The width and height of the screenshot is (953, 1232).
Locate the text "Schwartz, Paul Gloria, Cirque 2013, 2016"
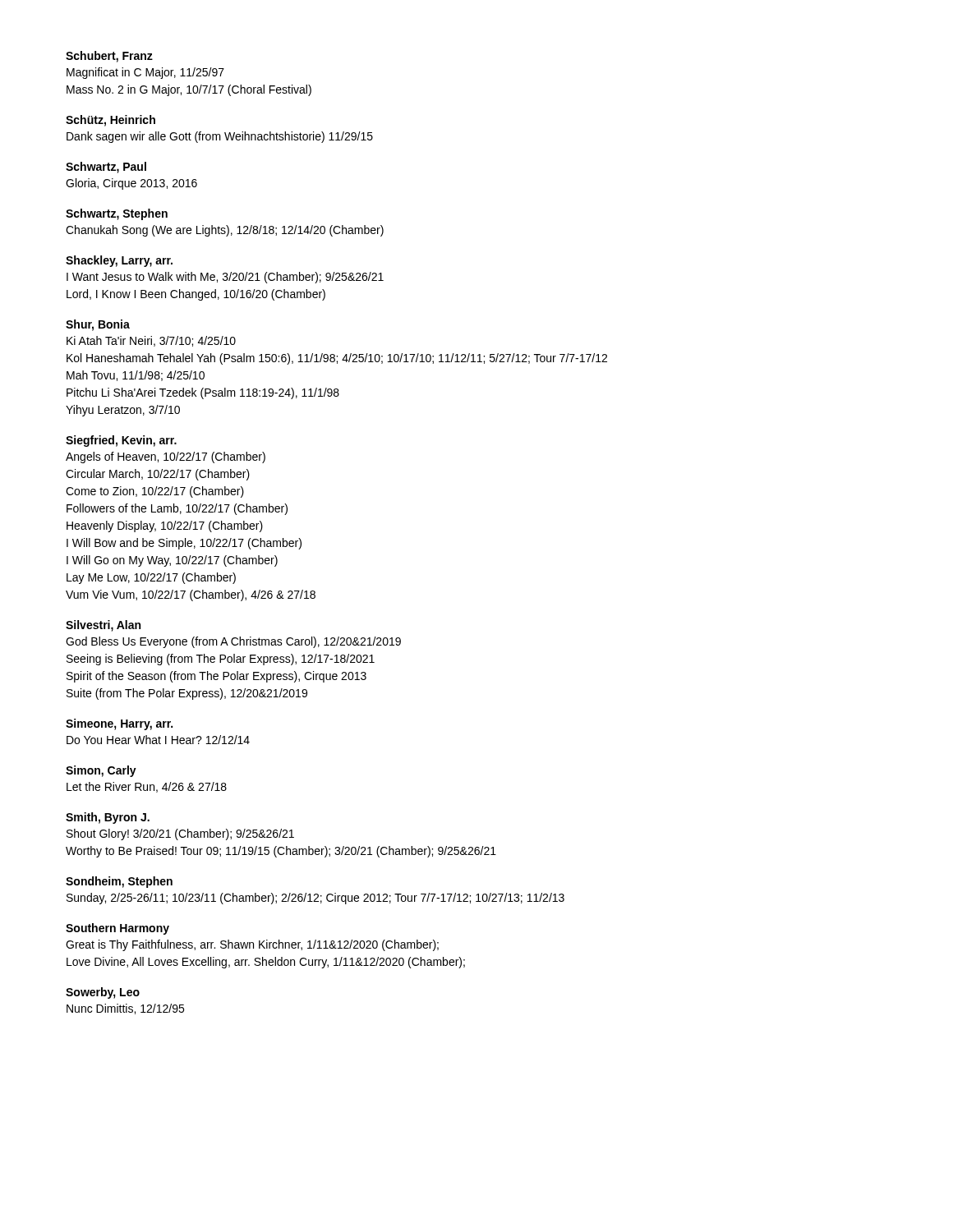click(106, 168)
